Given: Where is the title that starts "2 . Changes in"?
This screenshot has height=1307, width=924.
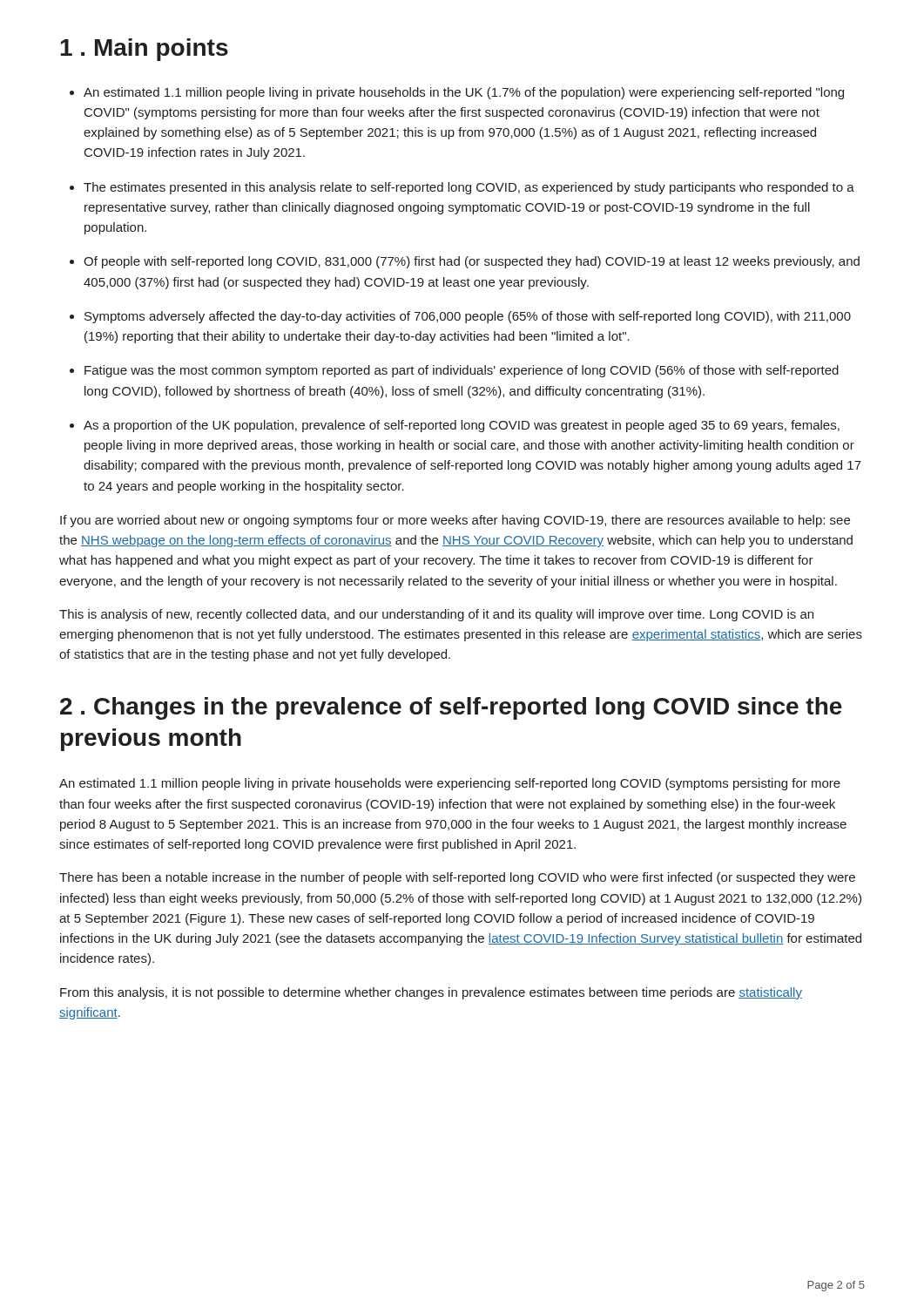Looking at the screenshot, I should (462, 722).
